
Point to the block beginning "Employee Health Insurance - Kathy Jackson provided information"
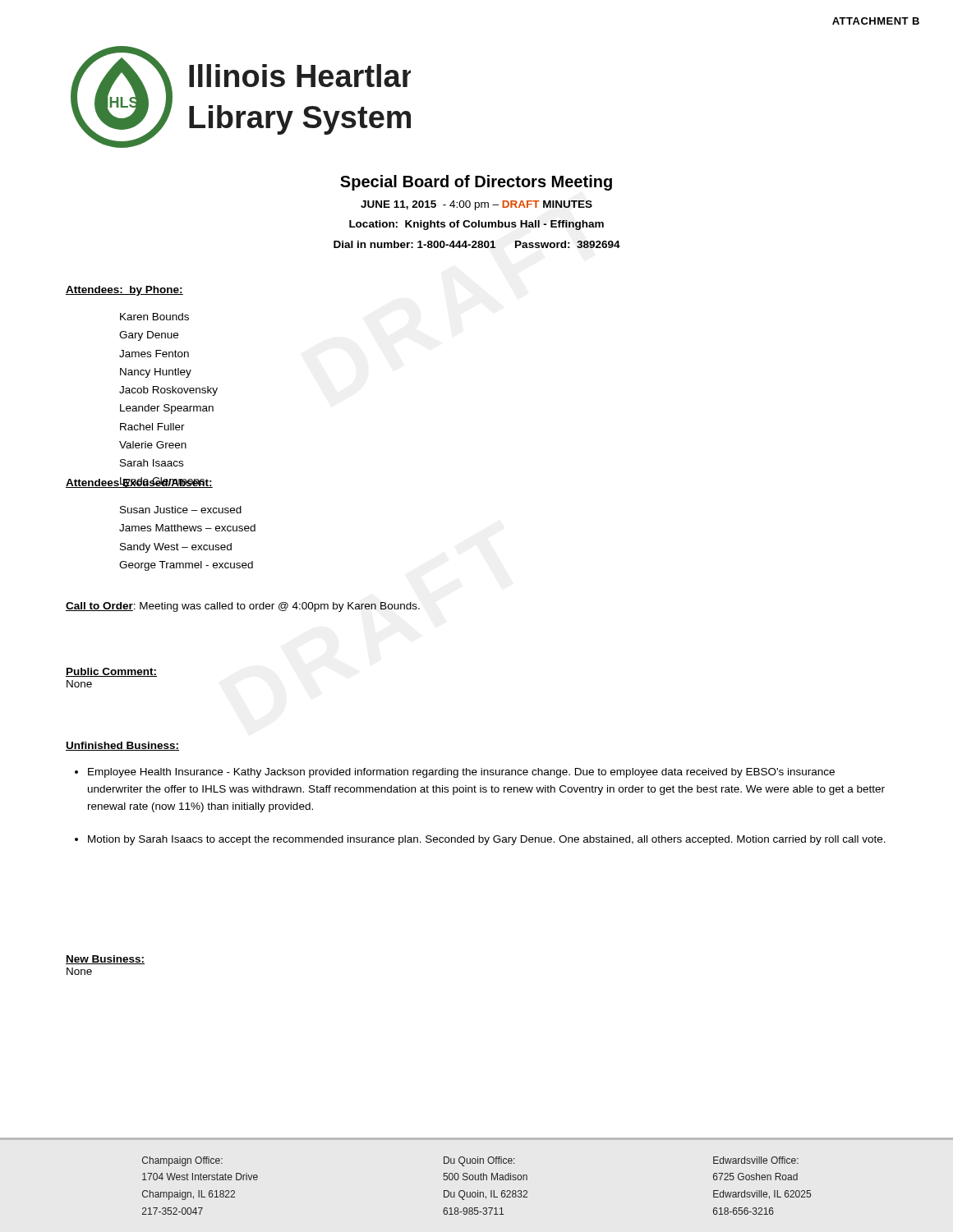(486, 789)
